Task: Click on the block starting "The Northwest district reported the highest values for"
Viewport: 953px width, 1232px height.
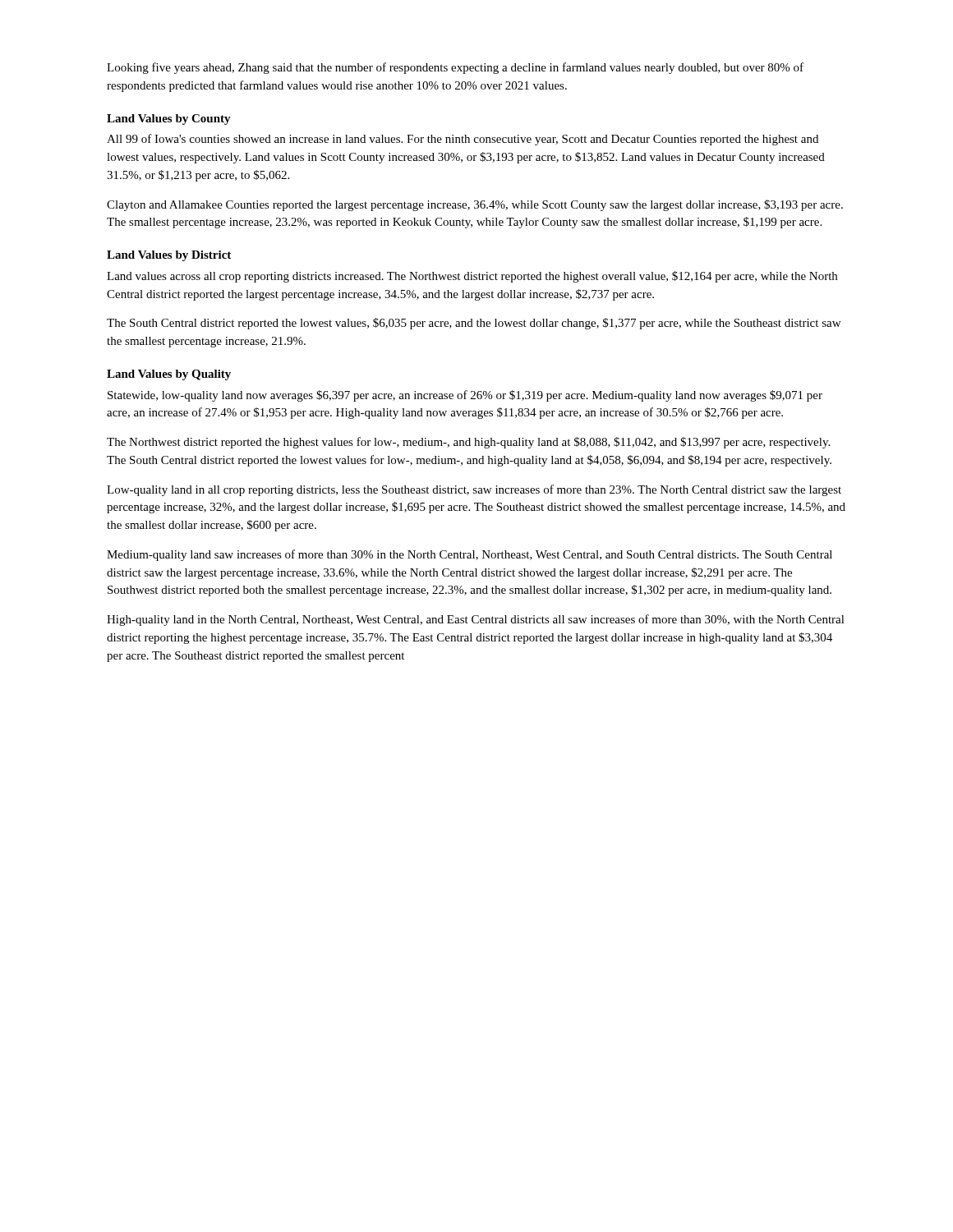Action: point(469,451)
